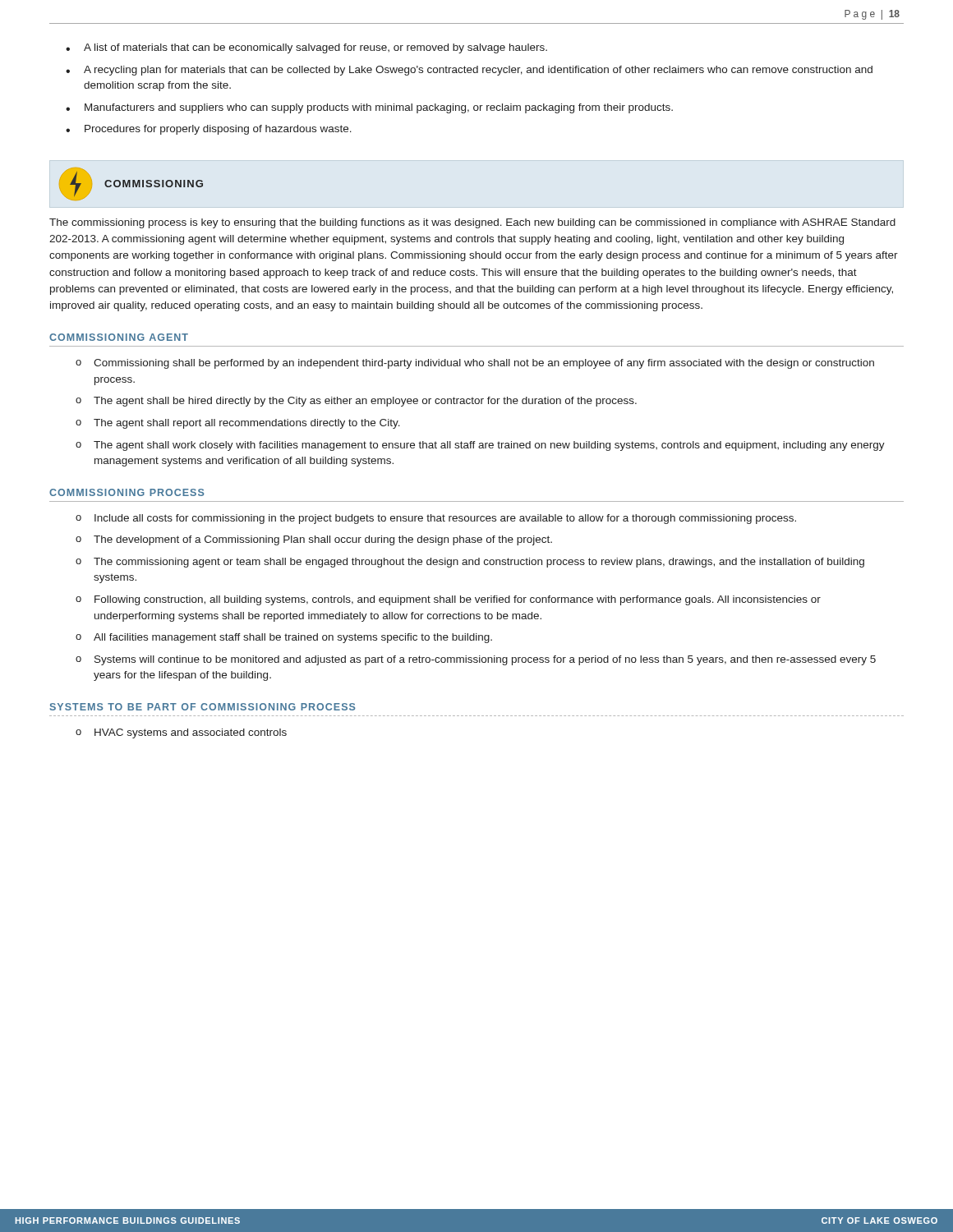Point to the element starting "SYSTEMS TO BE PART OF COMMISSIONING"
Image resolution: width=953 pixels, height=1232 pixels.
click(x=203, y=707)
